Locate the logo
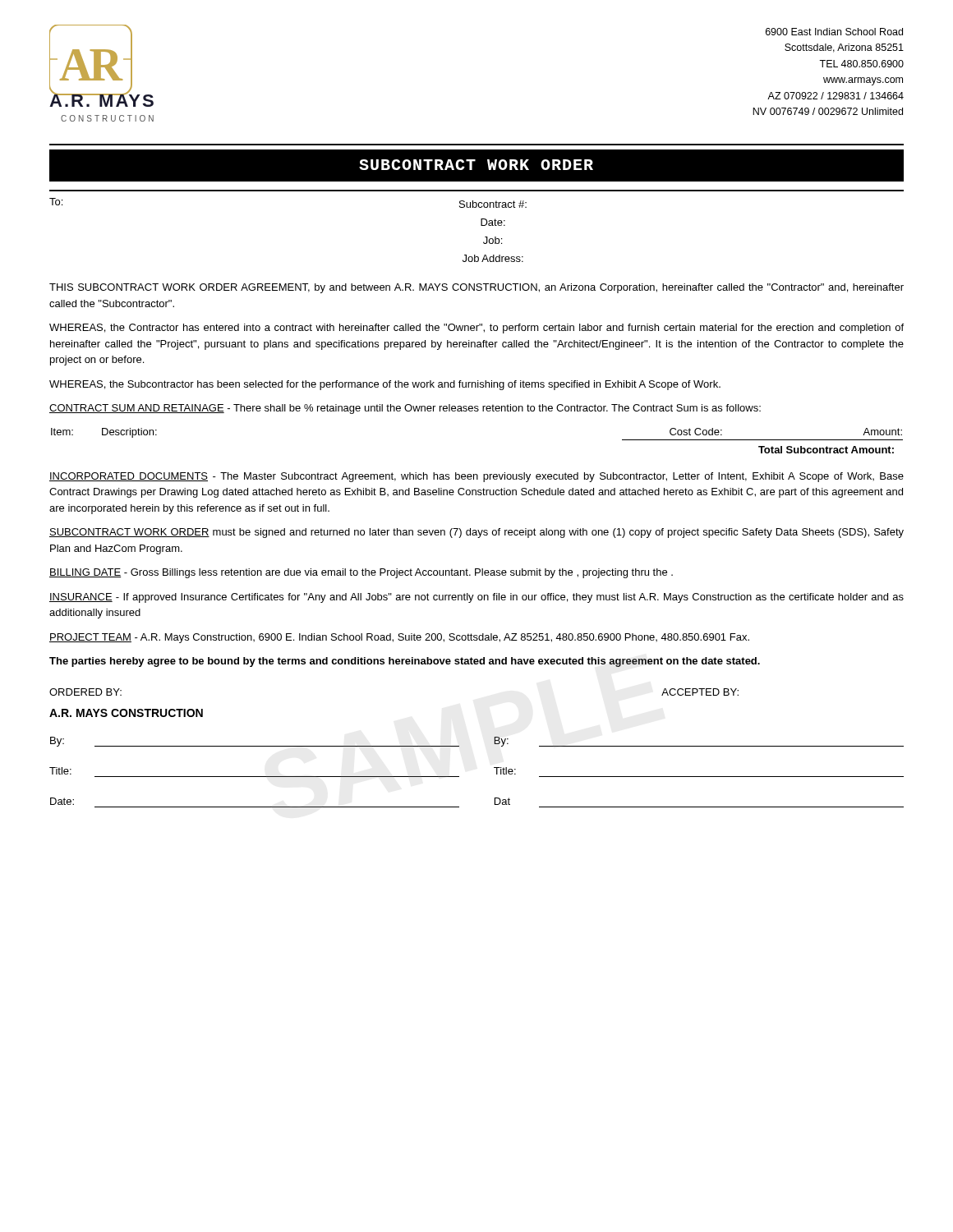Screen dimensions: 1232x953 click(x=131, y=74)
